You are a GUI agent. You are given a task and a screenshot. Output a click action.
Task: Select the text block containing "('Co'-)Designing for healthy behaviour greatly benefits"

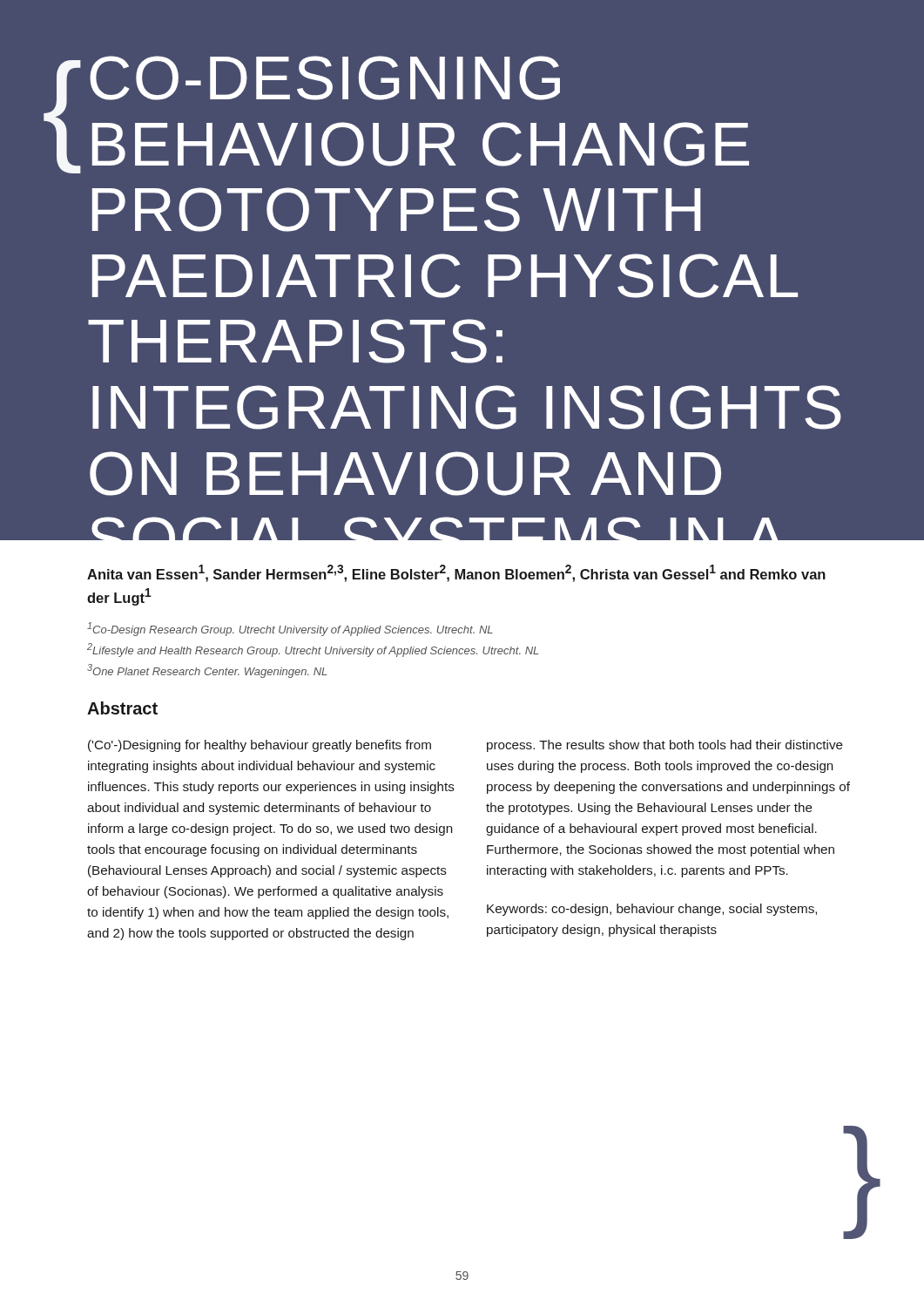tap(261, 745)
